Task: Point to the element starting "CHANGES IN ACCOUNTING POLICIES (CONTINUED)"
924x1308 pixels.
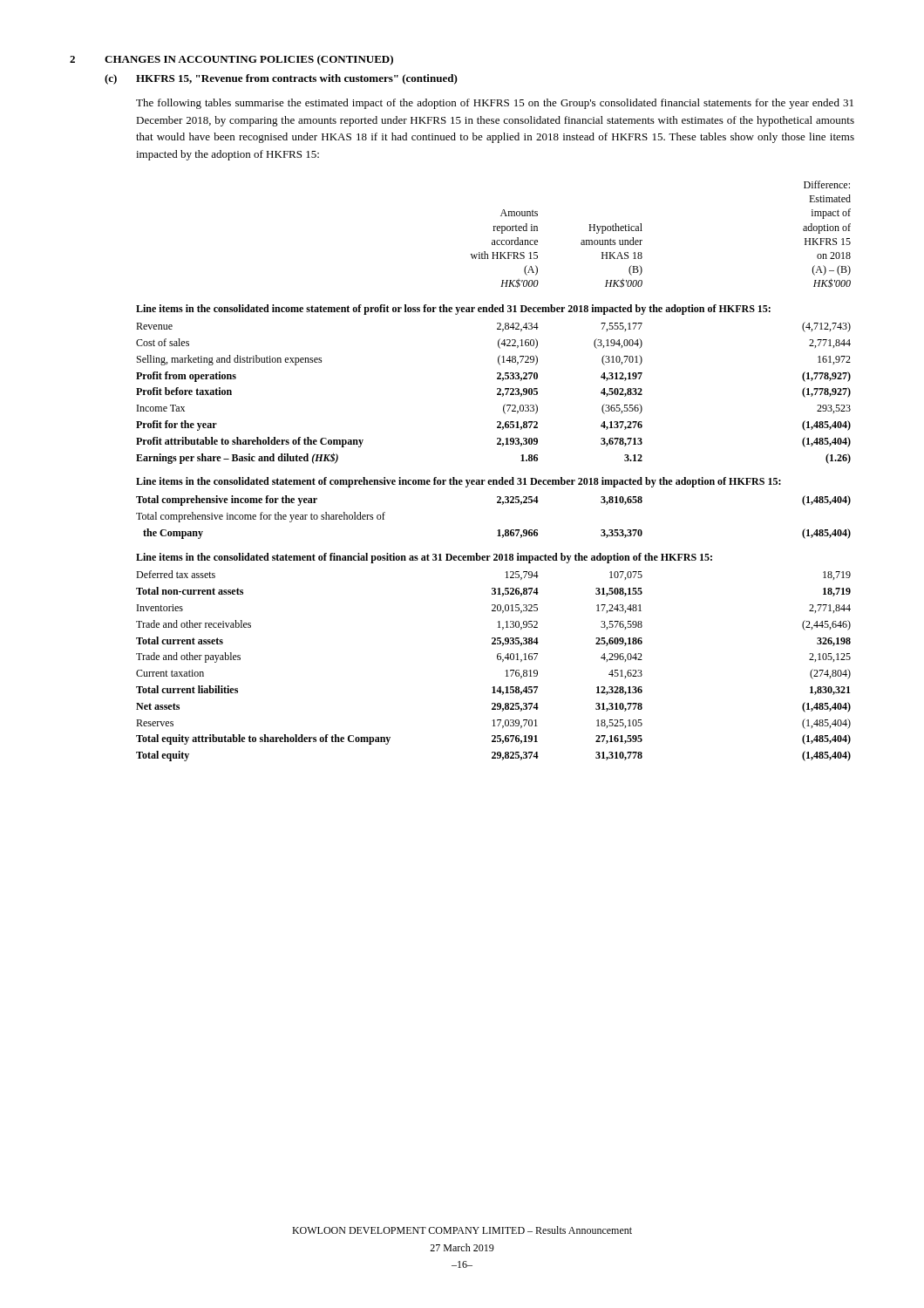Action: coord(249,59)
